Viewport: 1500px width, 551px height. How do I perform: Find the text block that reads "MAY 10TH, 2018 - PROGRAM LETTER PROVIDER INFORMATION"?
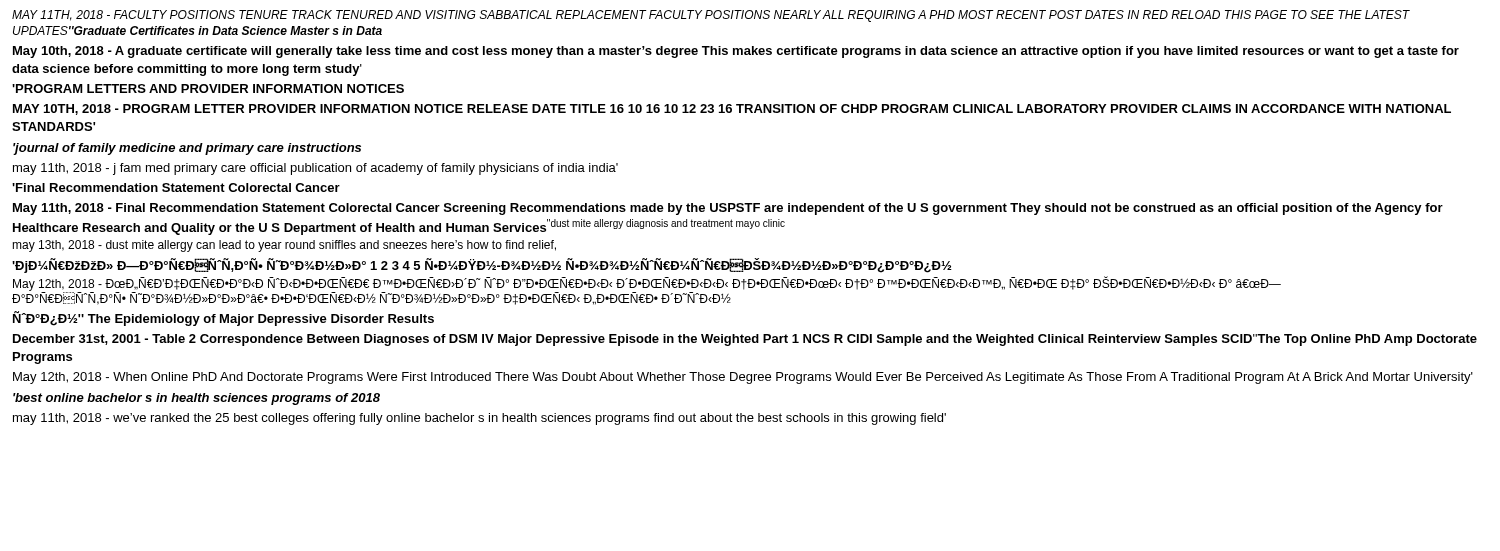tap(732, 118)
